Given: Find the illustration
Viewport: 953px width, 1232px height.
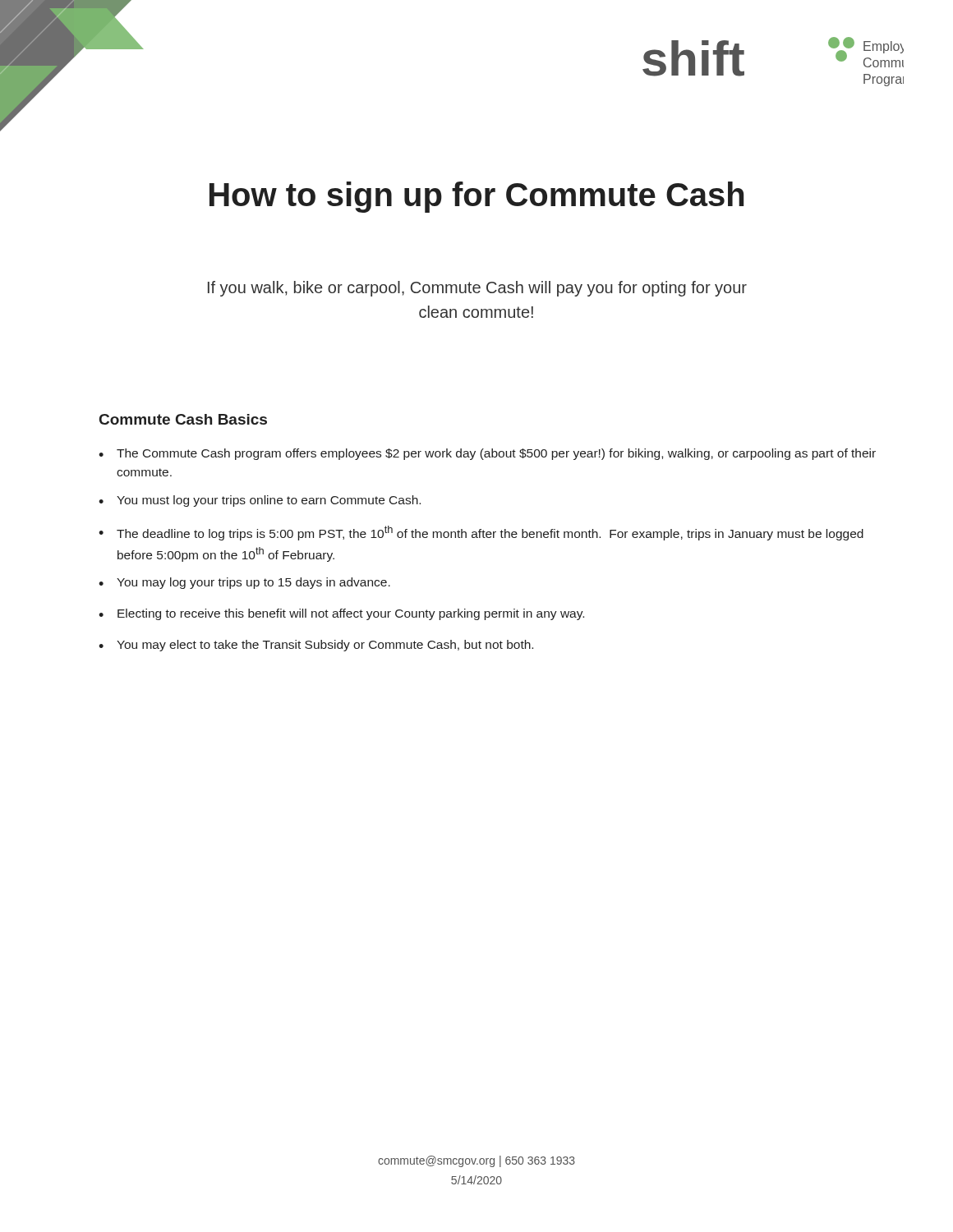Looking at the screenshot, I should (74, 74).
